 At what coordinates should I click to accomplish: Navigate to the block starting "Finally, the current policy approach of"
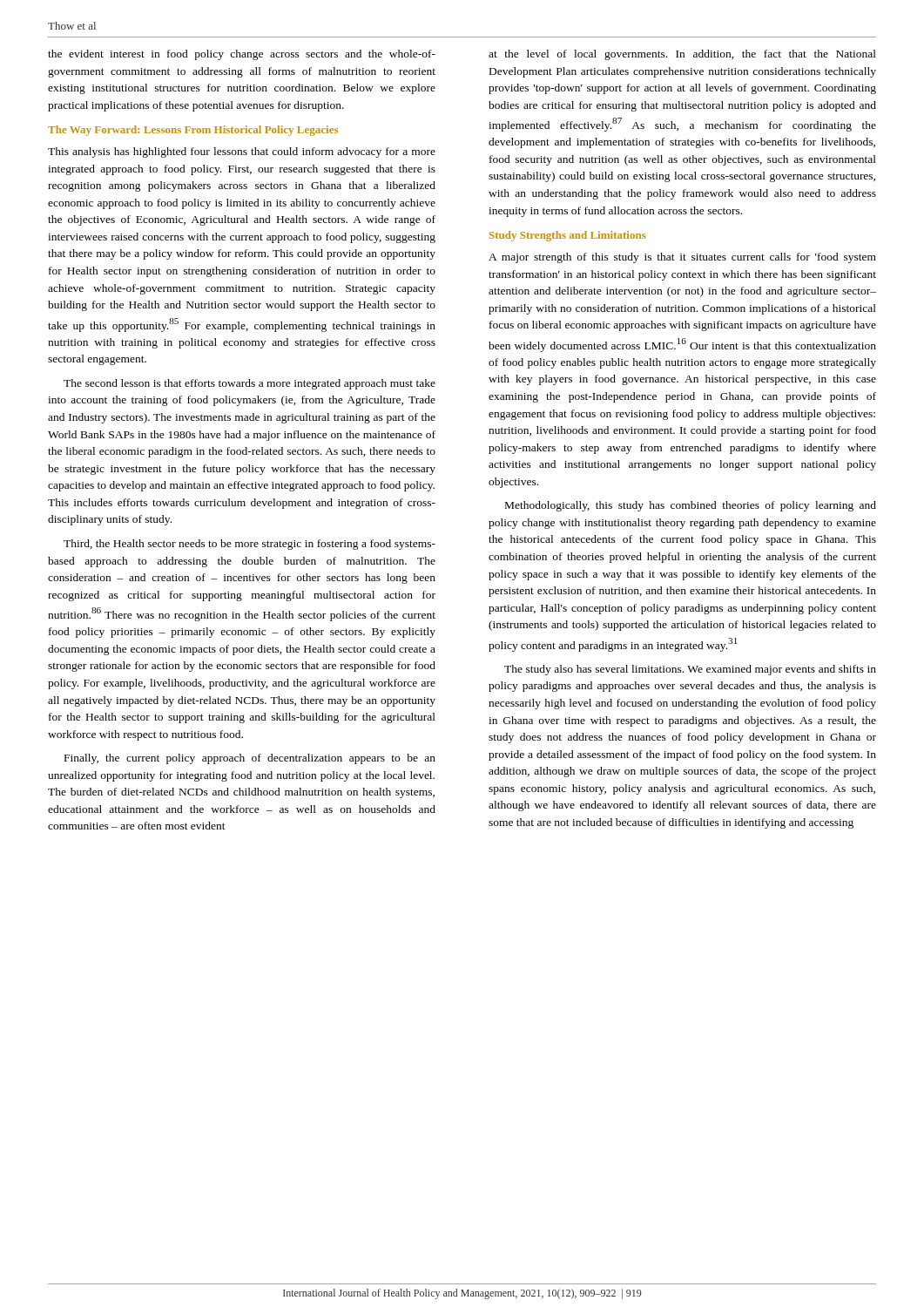242,792
